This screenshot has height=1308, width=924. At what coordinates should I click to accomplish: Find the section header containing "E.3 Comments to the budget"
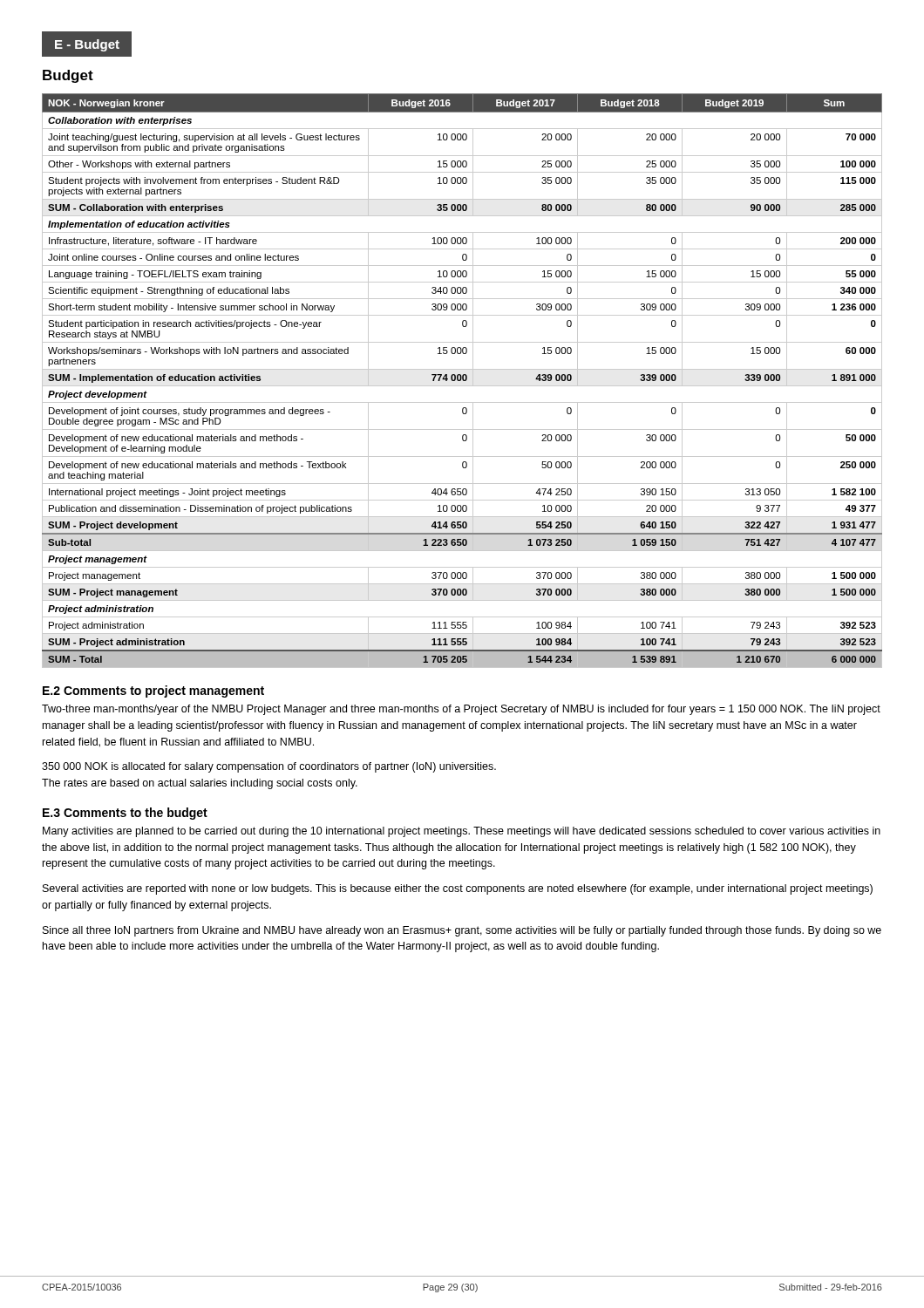tap(125, 812)
